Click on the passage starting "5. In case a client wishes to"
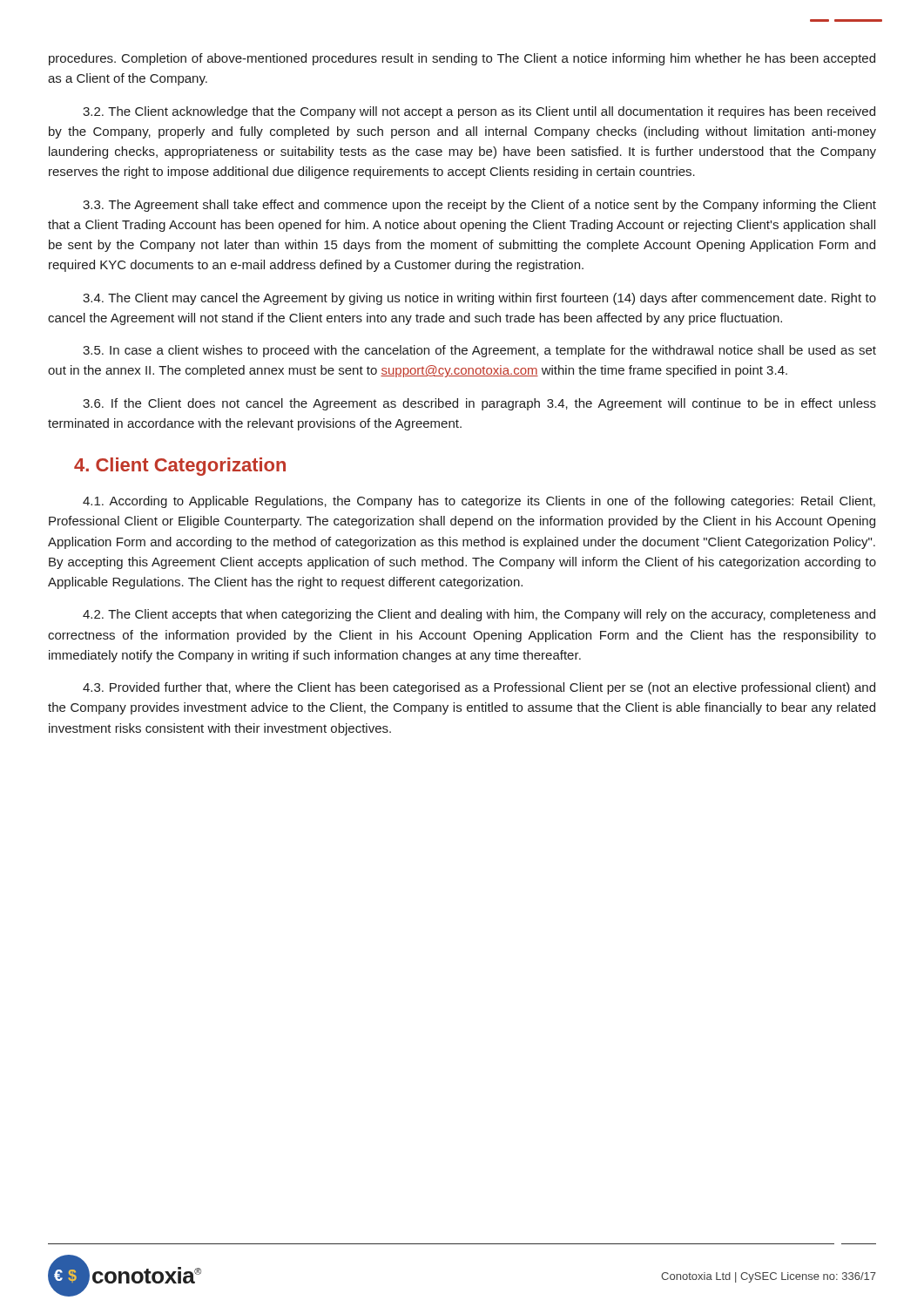The width and height of the screenshot is (924, 1307). point(462,360)
